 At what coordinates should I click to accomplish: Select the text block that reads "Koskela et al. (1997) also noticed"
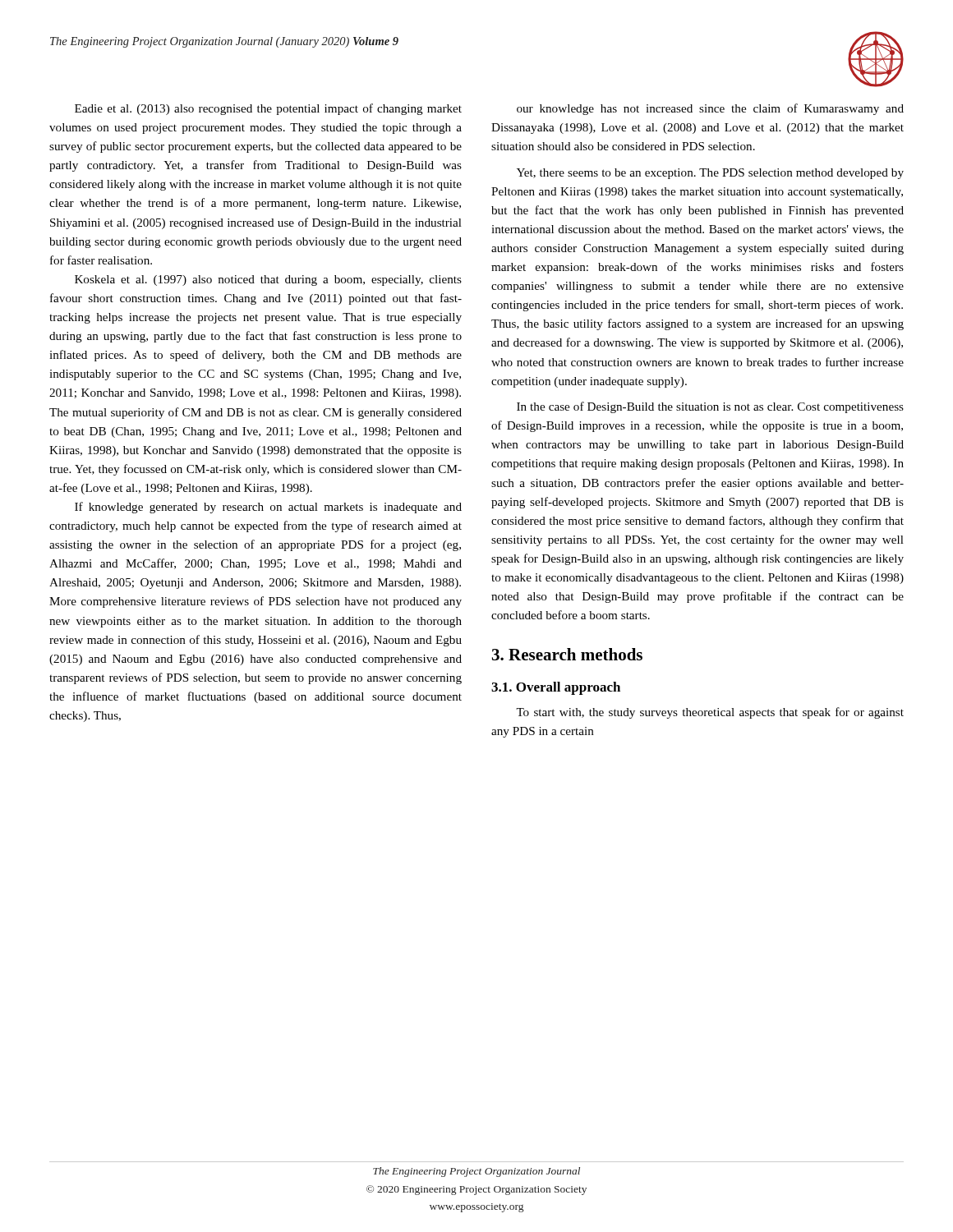coord(255,383)
